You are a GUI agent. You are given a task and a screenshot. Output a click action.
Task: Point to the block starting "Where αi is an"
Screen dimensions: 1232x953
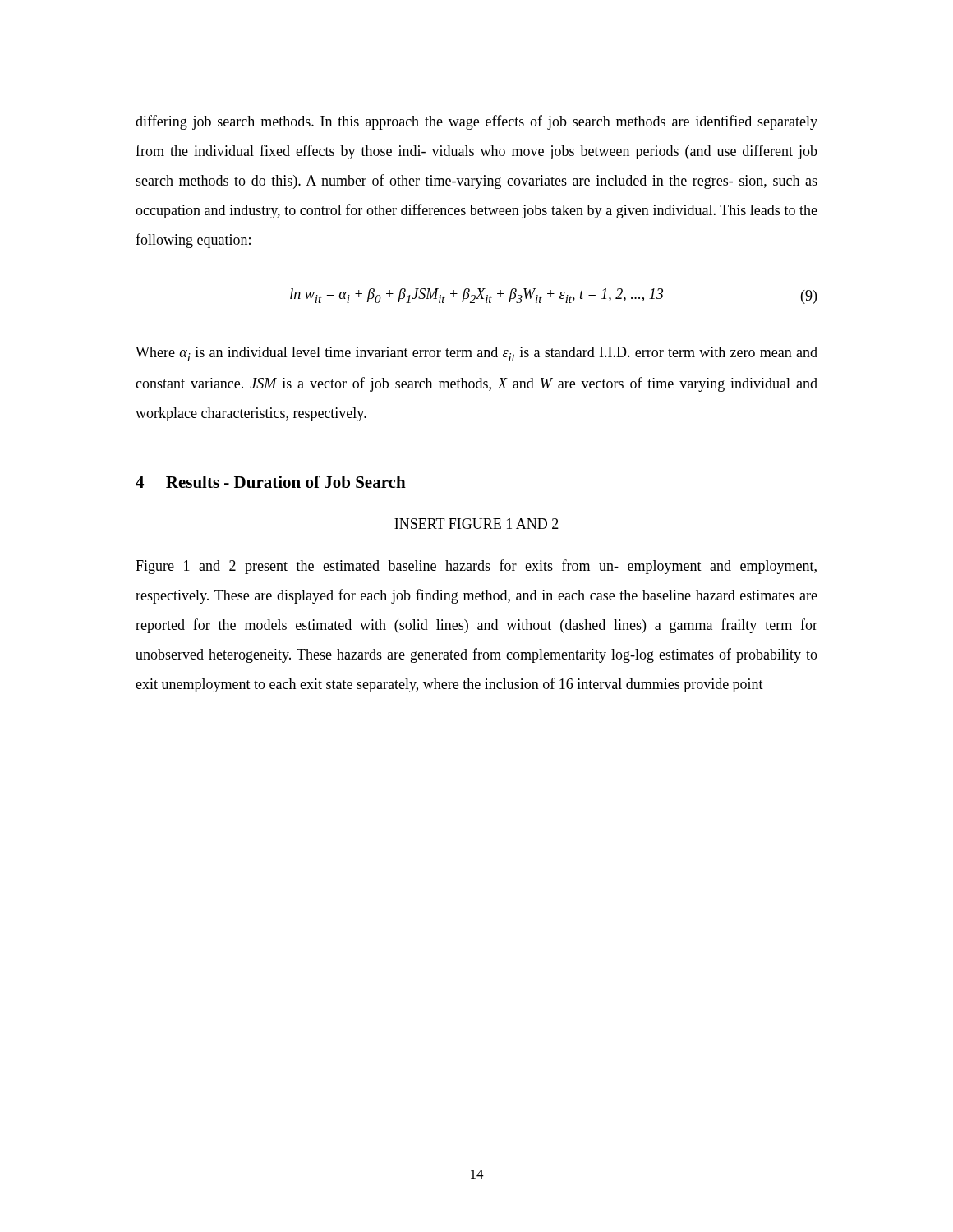(476, 383)
